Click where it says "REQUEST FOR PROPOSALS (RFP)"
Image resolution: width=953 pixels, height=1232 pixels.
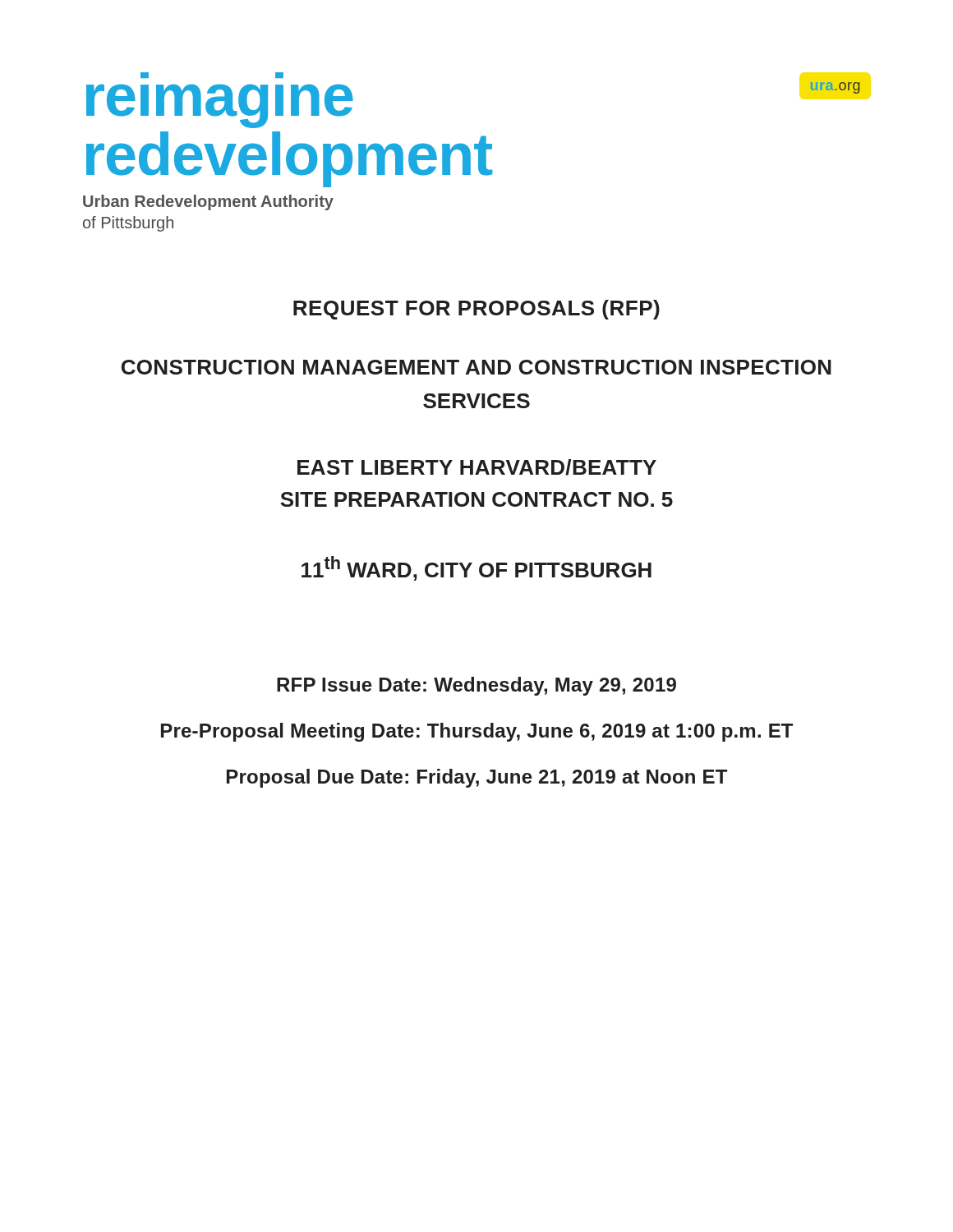(x=476, y=308)
